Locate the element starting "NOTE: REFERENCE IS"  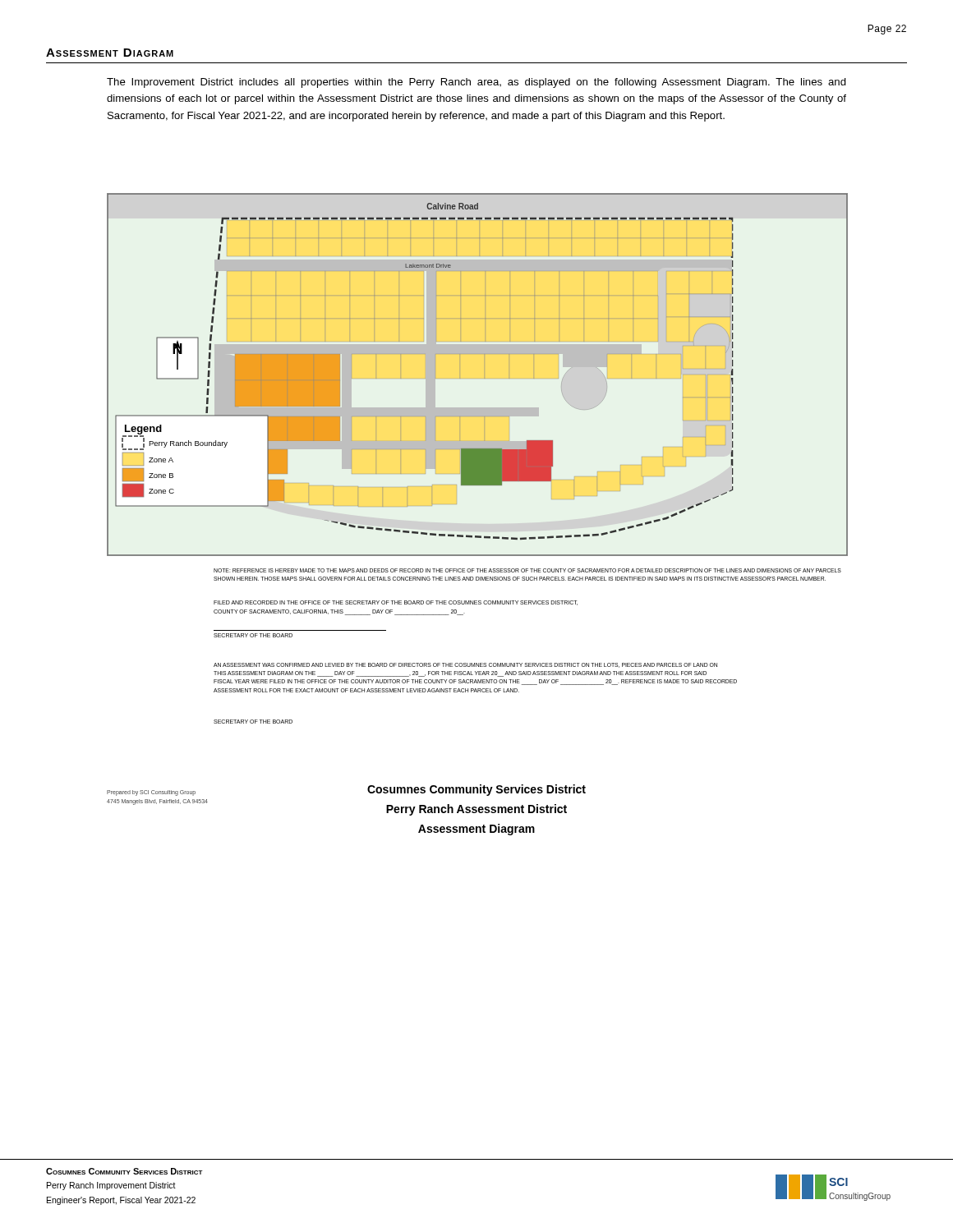(527, 575)
